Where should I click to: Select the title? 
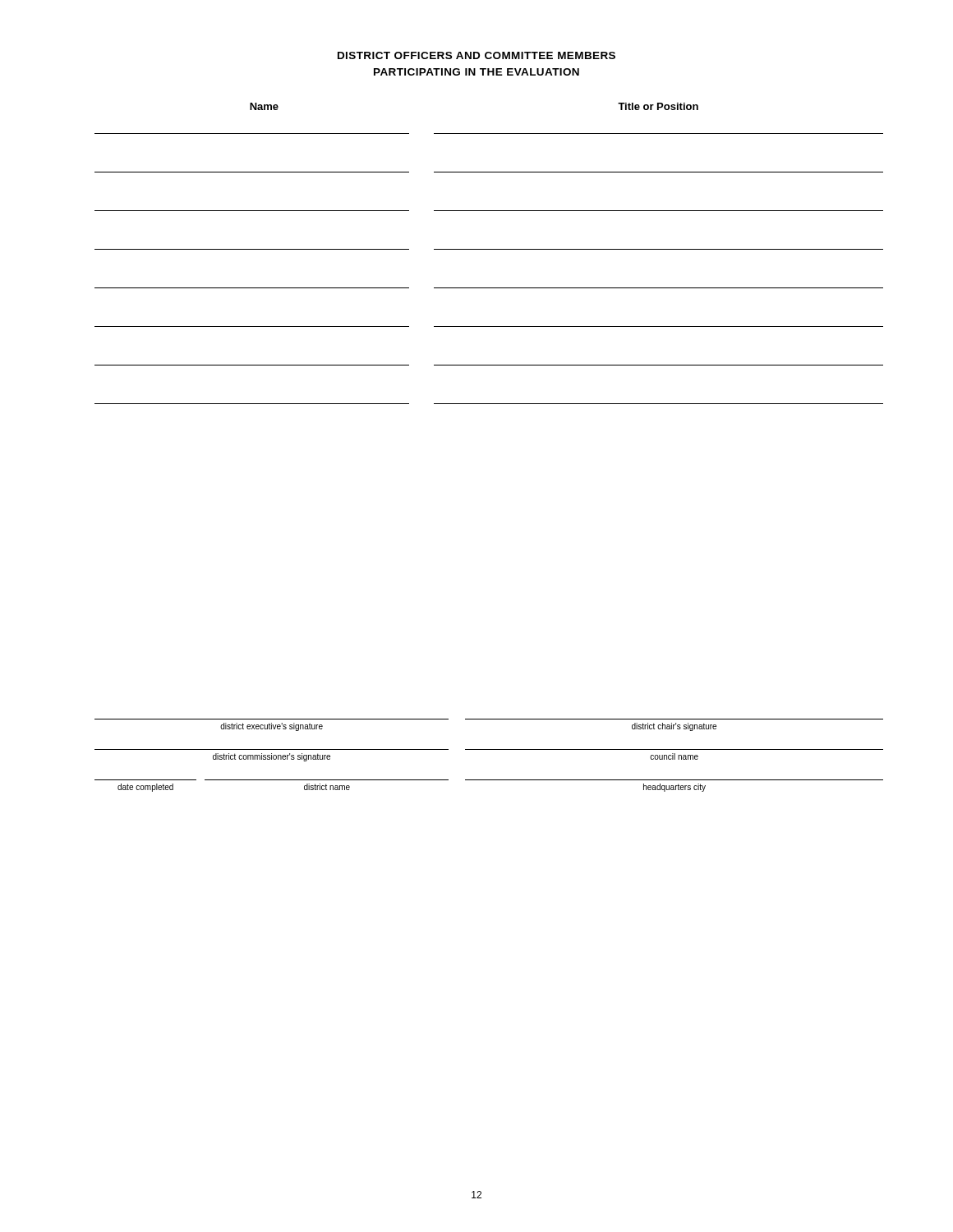point(476,64)
